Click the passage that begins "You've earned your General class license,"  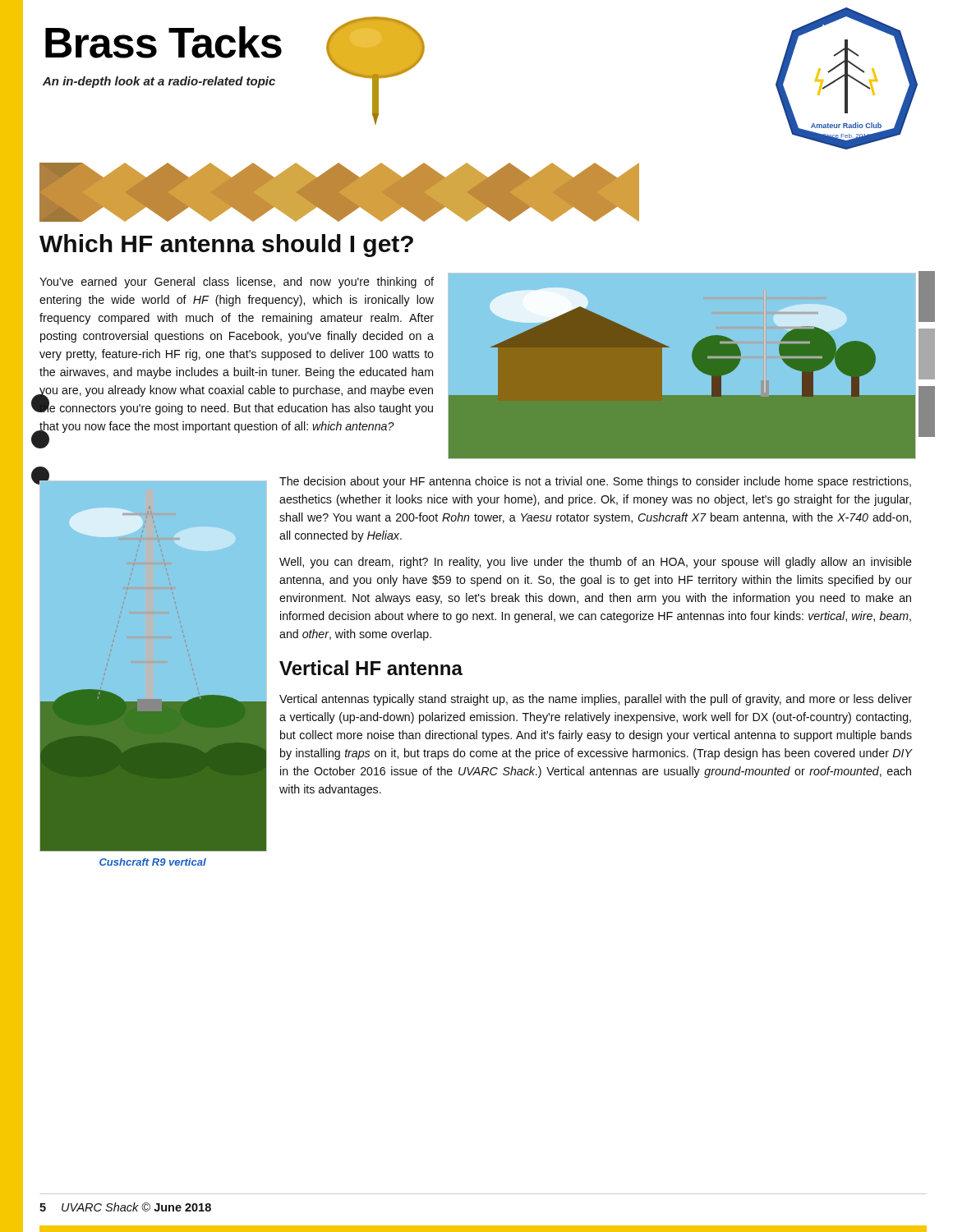(x=237, y=354)
